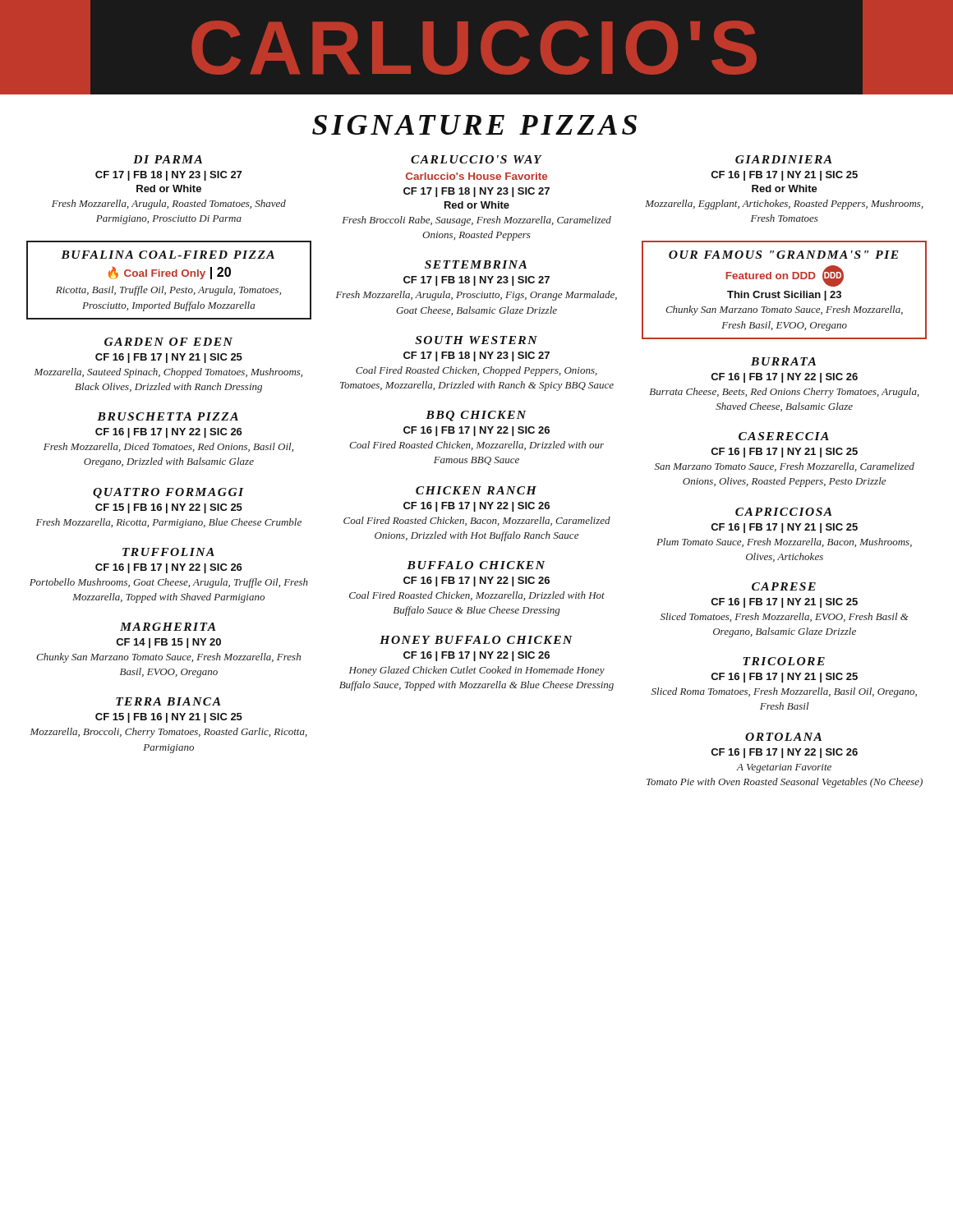Find the section header with the text "CARLUCCIO'S WAY Carluccio's House Favorite CF 17"
Screen dimensions: 1232x953
click(476, 197)
